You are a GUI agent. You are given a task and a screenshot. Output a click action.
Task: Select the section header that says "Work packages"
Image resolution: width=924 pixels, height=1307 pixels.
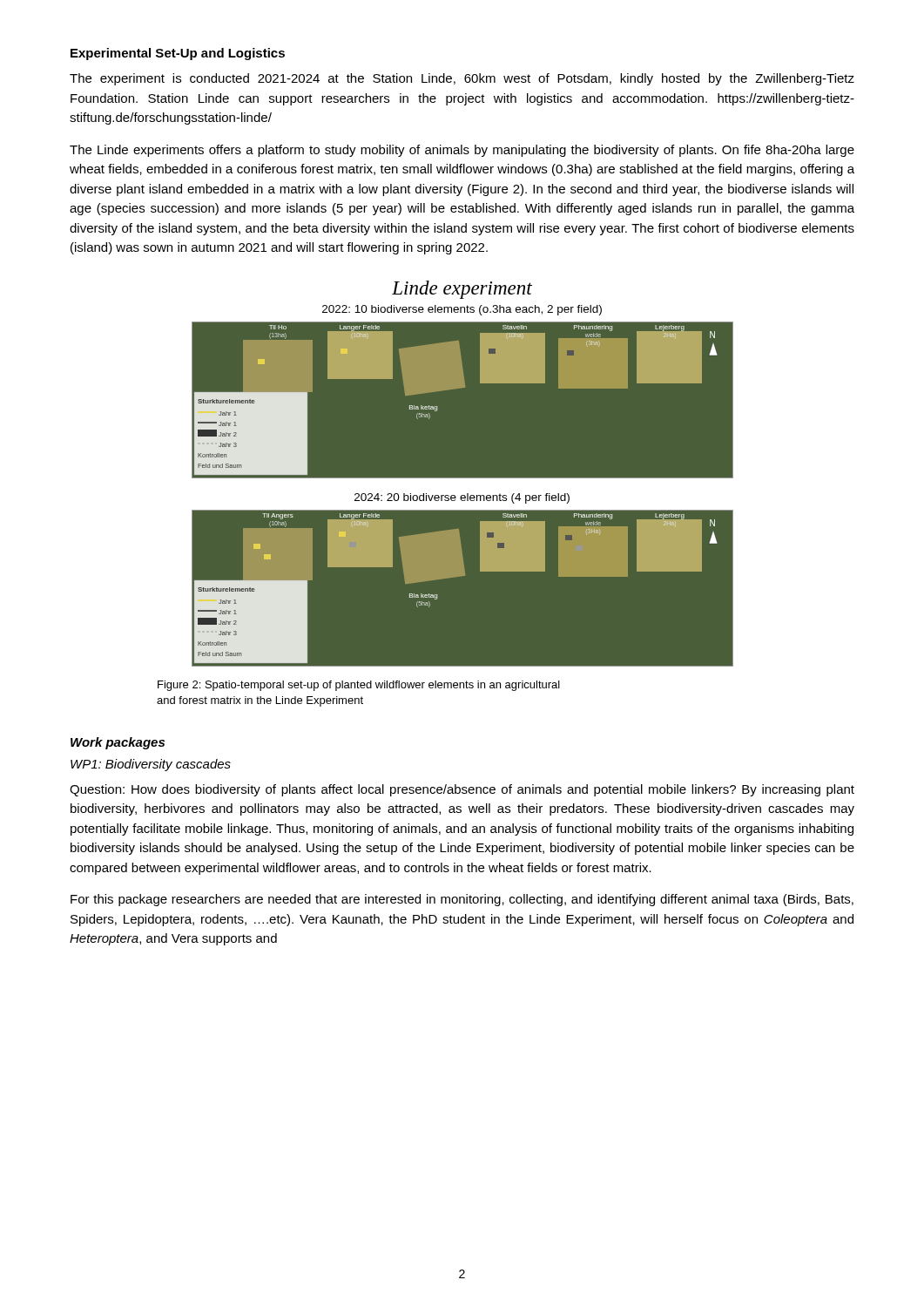117,742
